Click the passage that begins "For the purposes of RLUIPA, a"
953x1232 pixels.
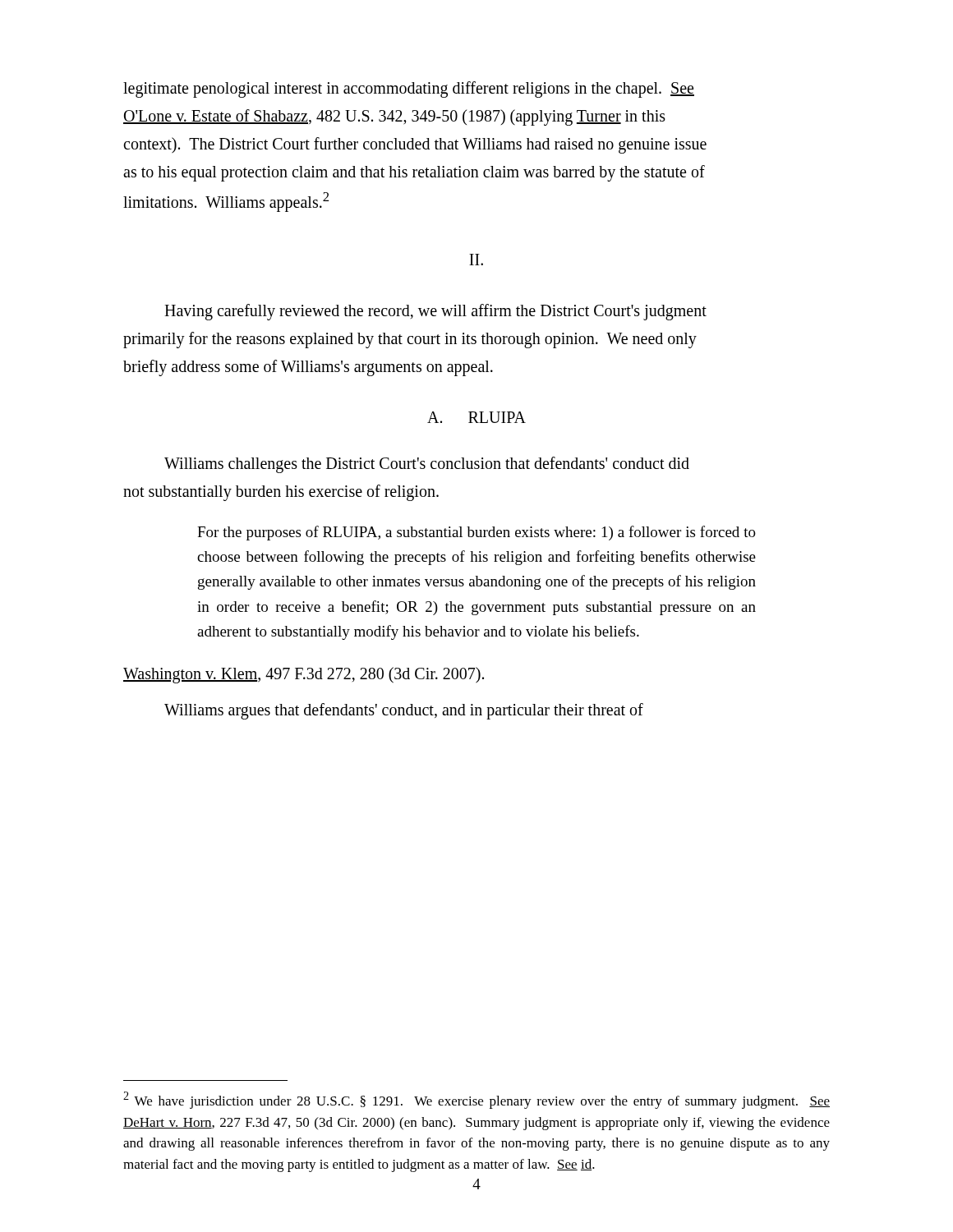(476, 581)
